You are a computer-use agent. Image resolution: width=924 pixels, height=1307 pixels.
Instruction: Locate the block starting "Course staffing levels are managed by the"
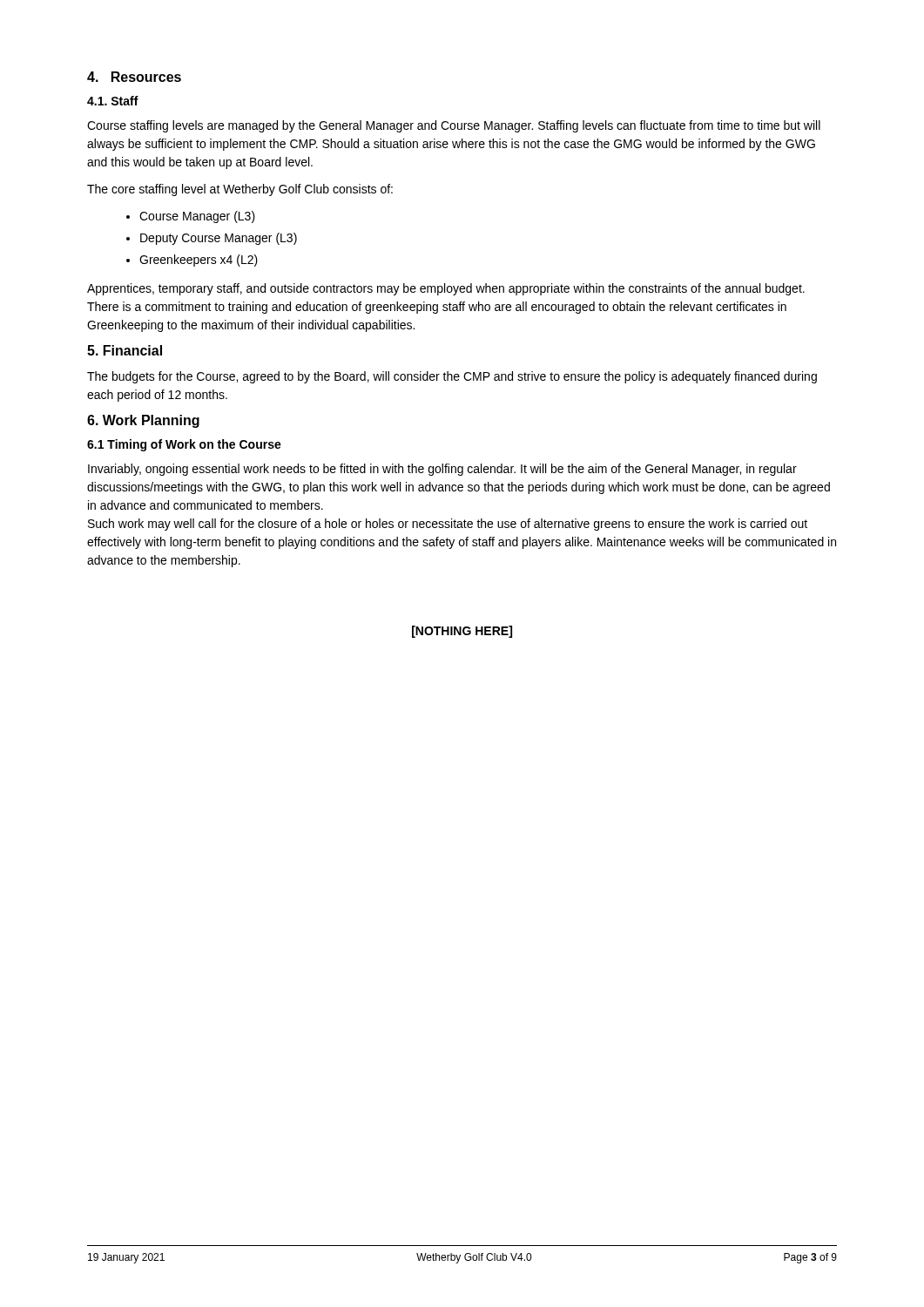pos(462,144)
